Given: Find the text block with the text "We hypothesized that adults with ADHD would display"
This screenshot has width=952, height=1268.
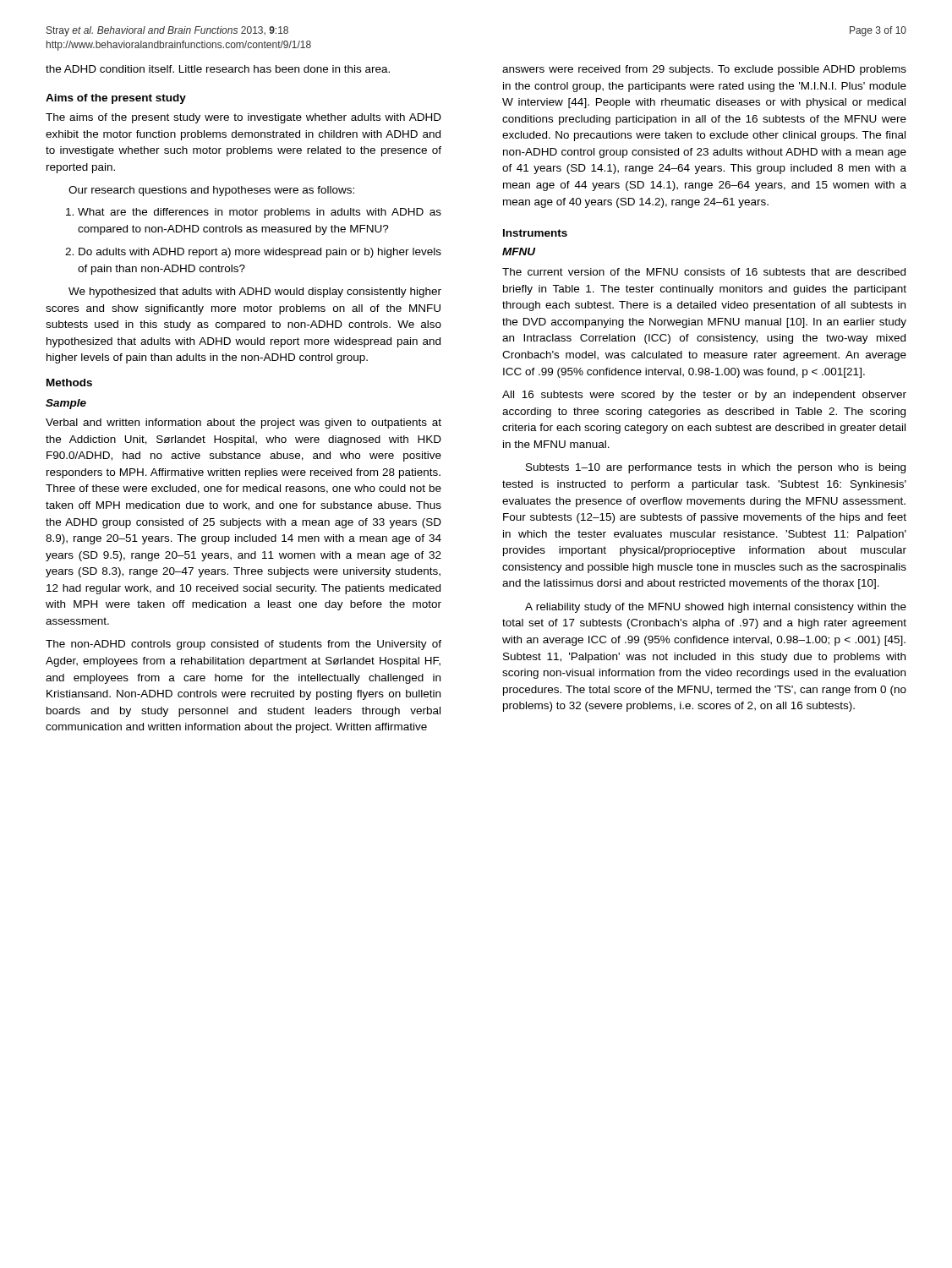Looking at the screenshot, I should coord(244,325).
